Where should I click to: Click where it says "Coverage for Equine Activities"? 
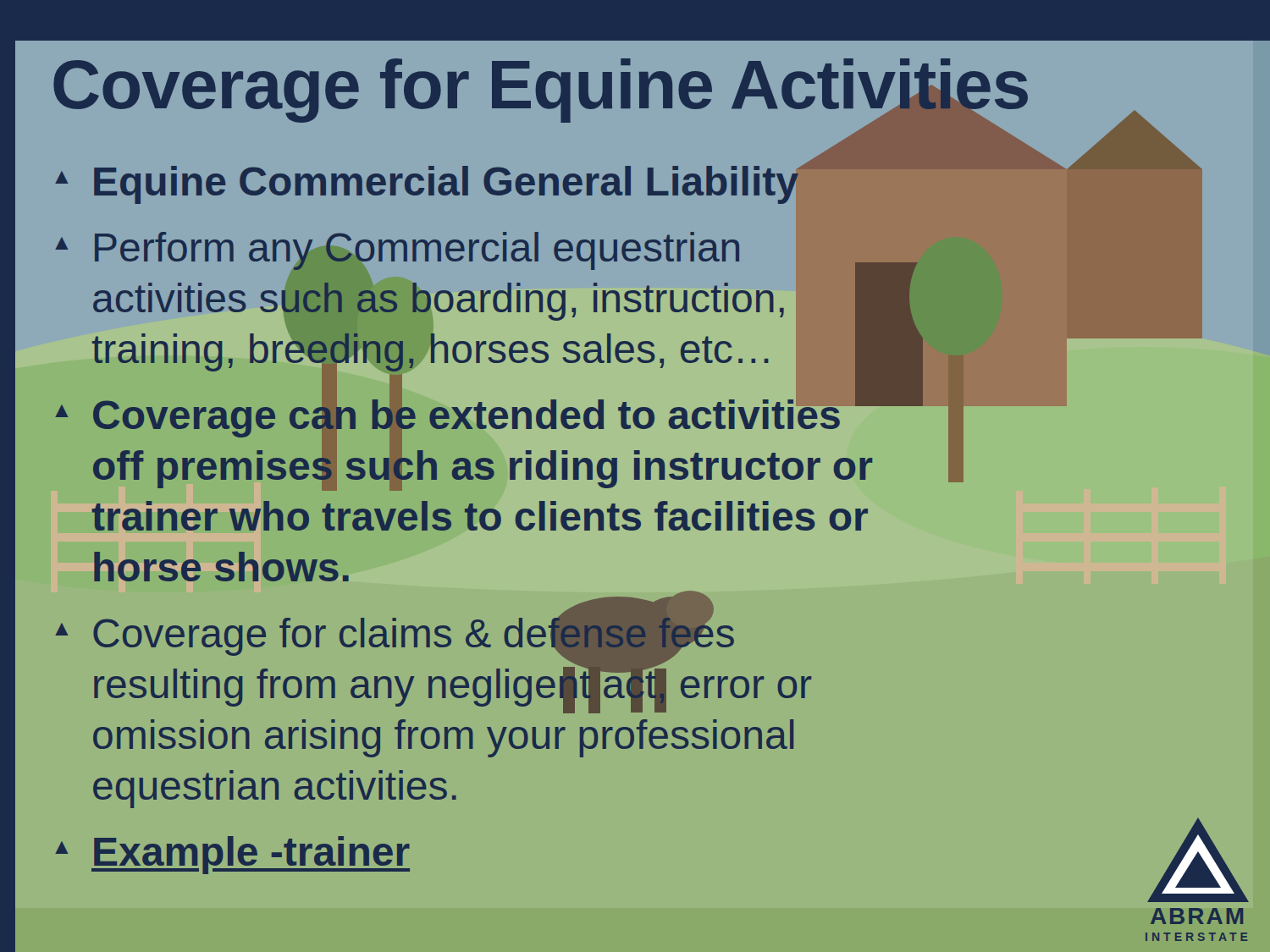(540, 85)
